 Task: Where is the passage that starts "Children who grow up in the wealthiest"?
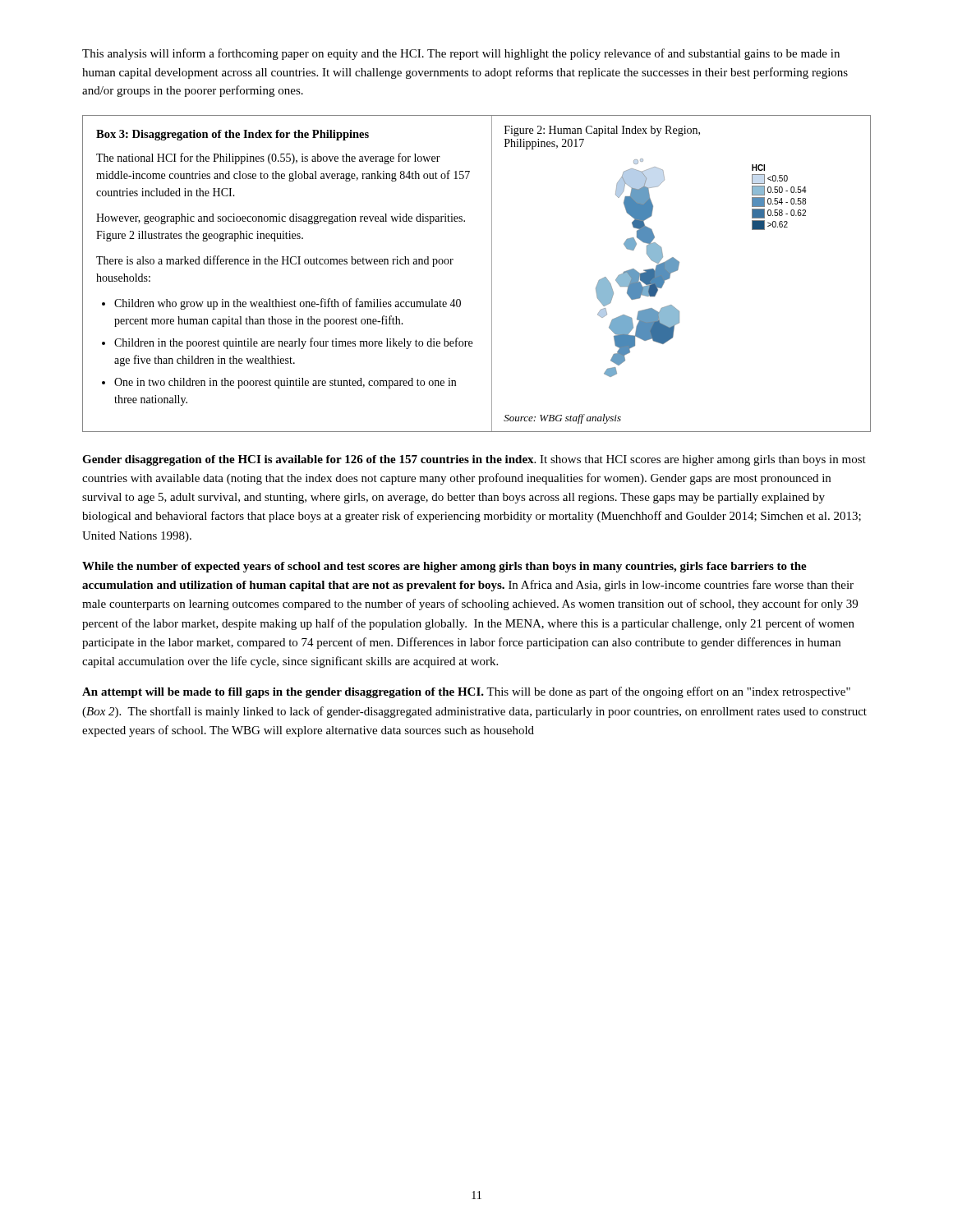[x=288, y=312]
